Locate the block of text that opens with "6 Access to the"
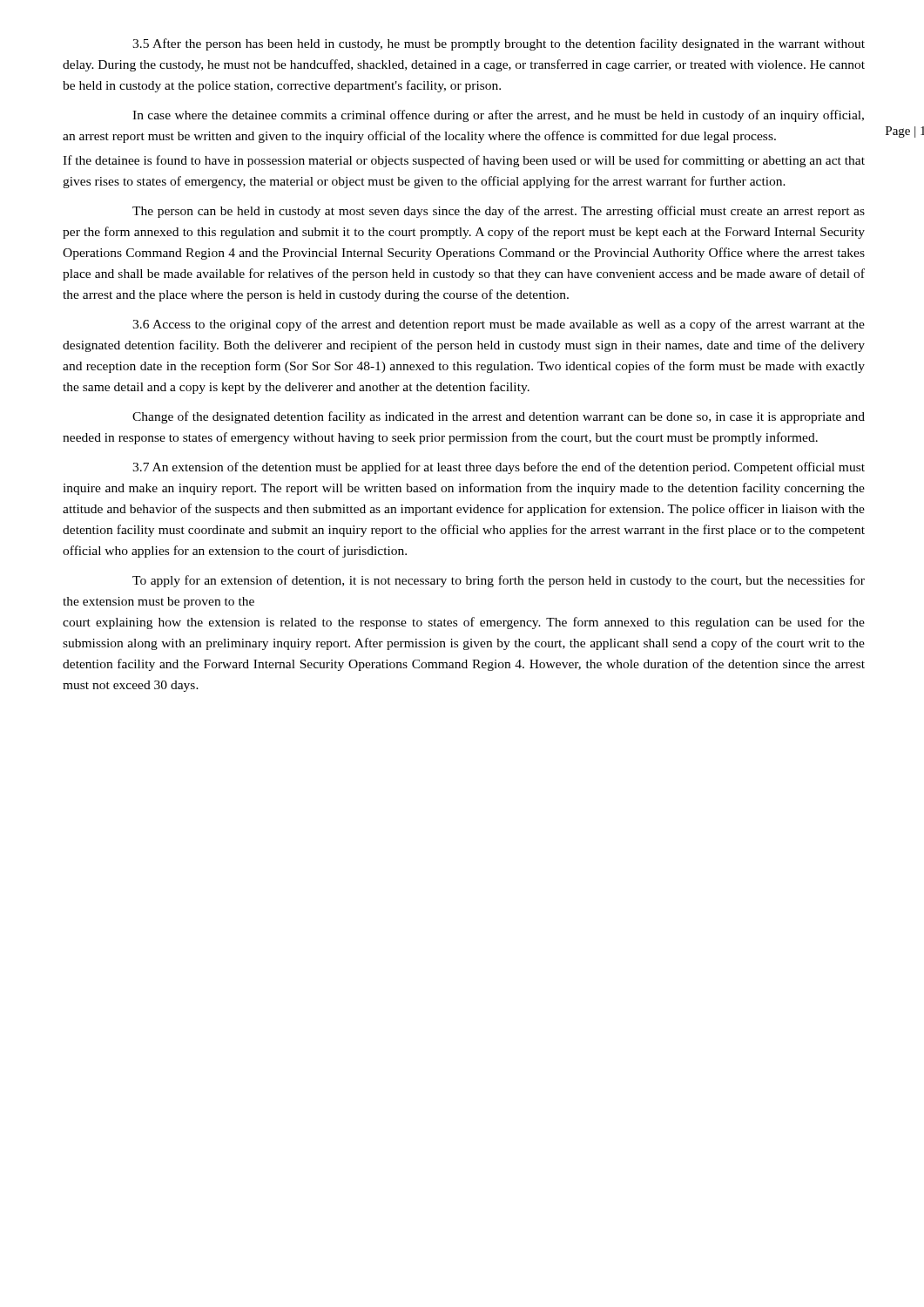The height and width of the screenshot is (1307, 924). pos(464,356)
